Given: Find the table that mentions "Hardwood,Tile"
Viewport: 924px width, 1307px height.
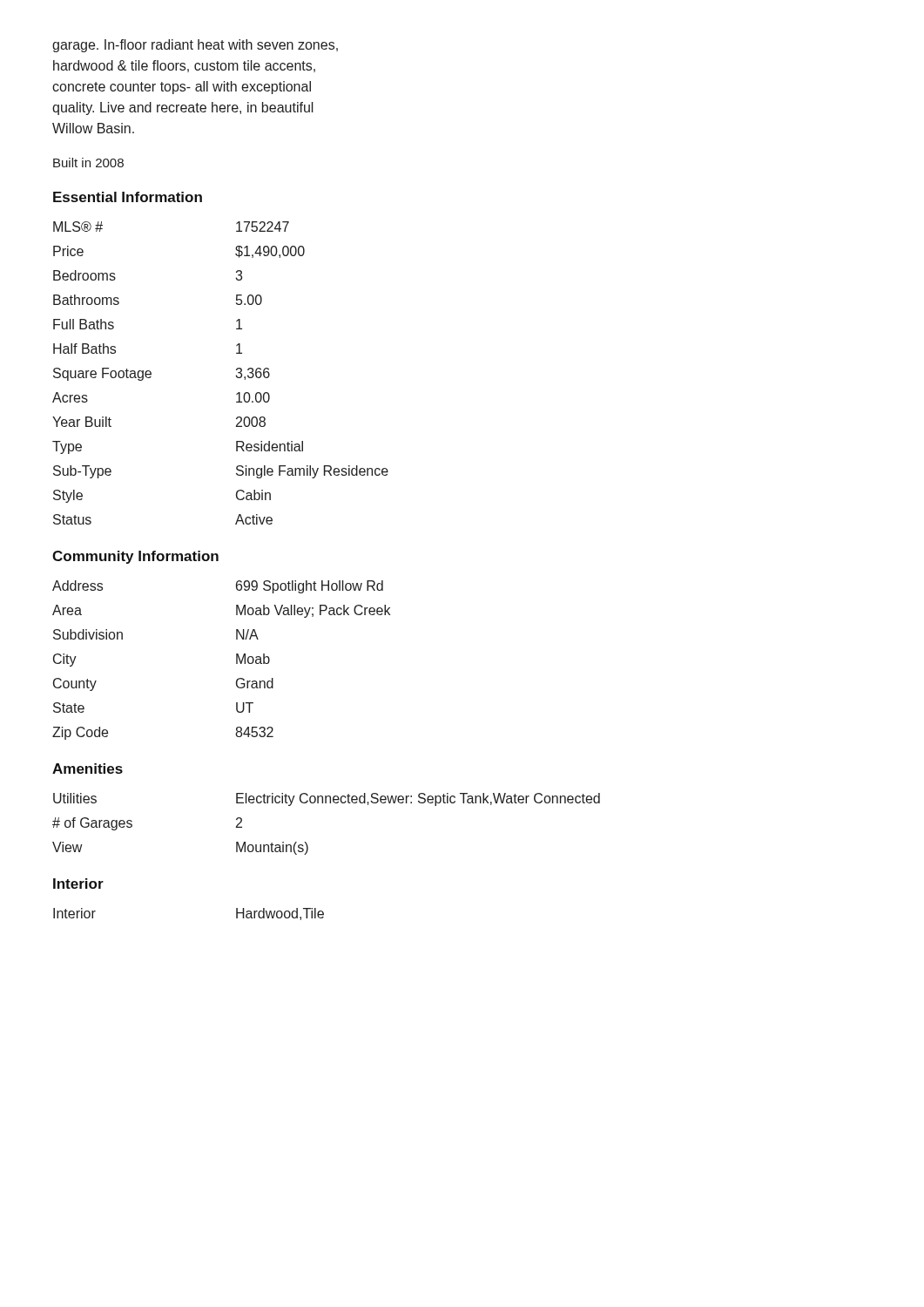Looking at the screenshot, I should tap(462, 914).
